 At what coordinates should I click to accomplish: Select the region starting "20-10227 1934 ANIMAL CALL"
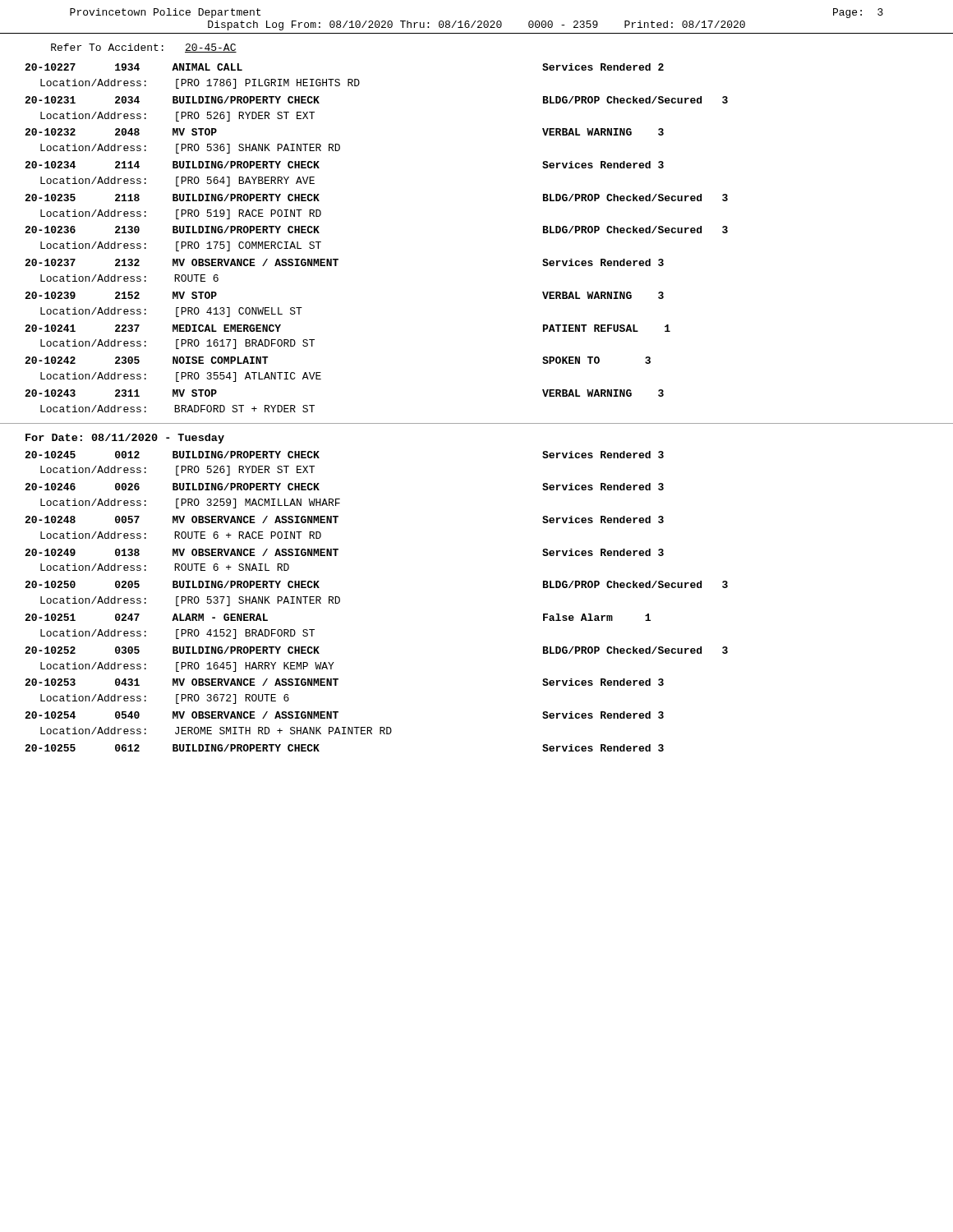(47, 67)
